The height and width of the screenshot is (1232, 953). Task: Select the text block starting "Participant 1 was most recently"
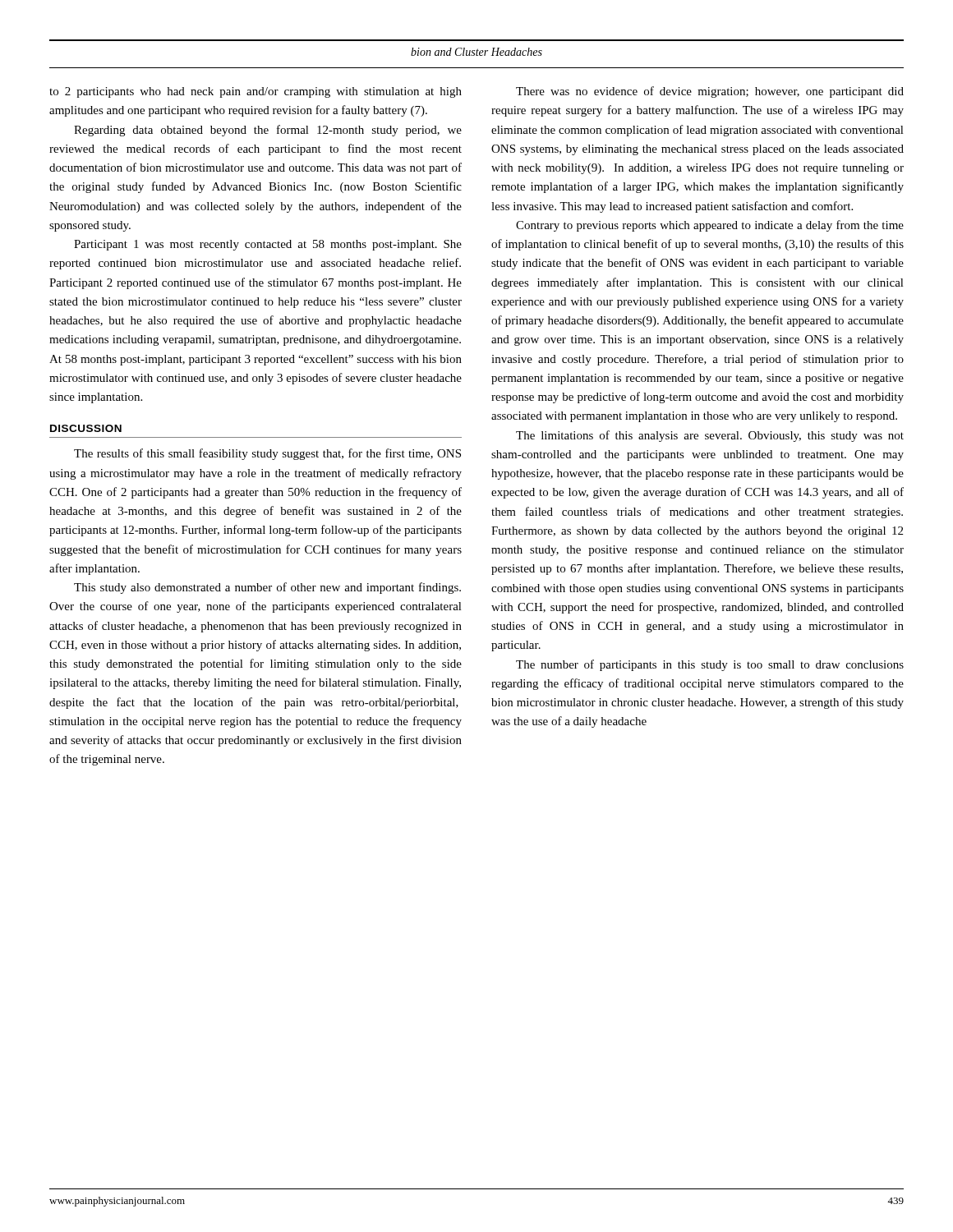pos(255,321)
